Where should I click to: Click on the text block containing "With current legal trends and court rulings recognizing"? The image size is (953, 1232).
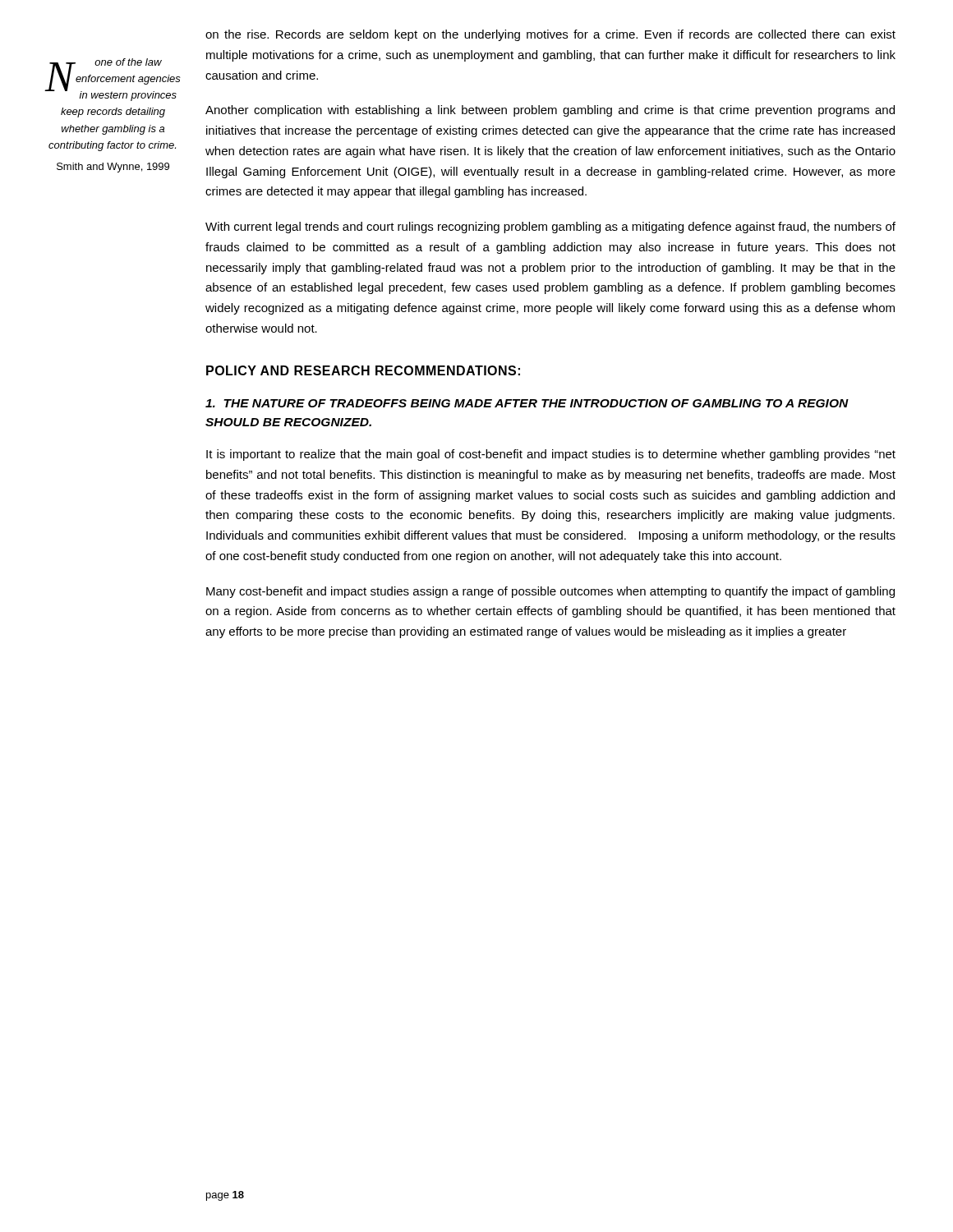(x=550, y=277)
